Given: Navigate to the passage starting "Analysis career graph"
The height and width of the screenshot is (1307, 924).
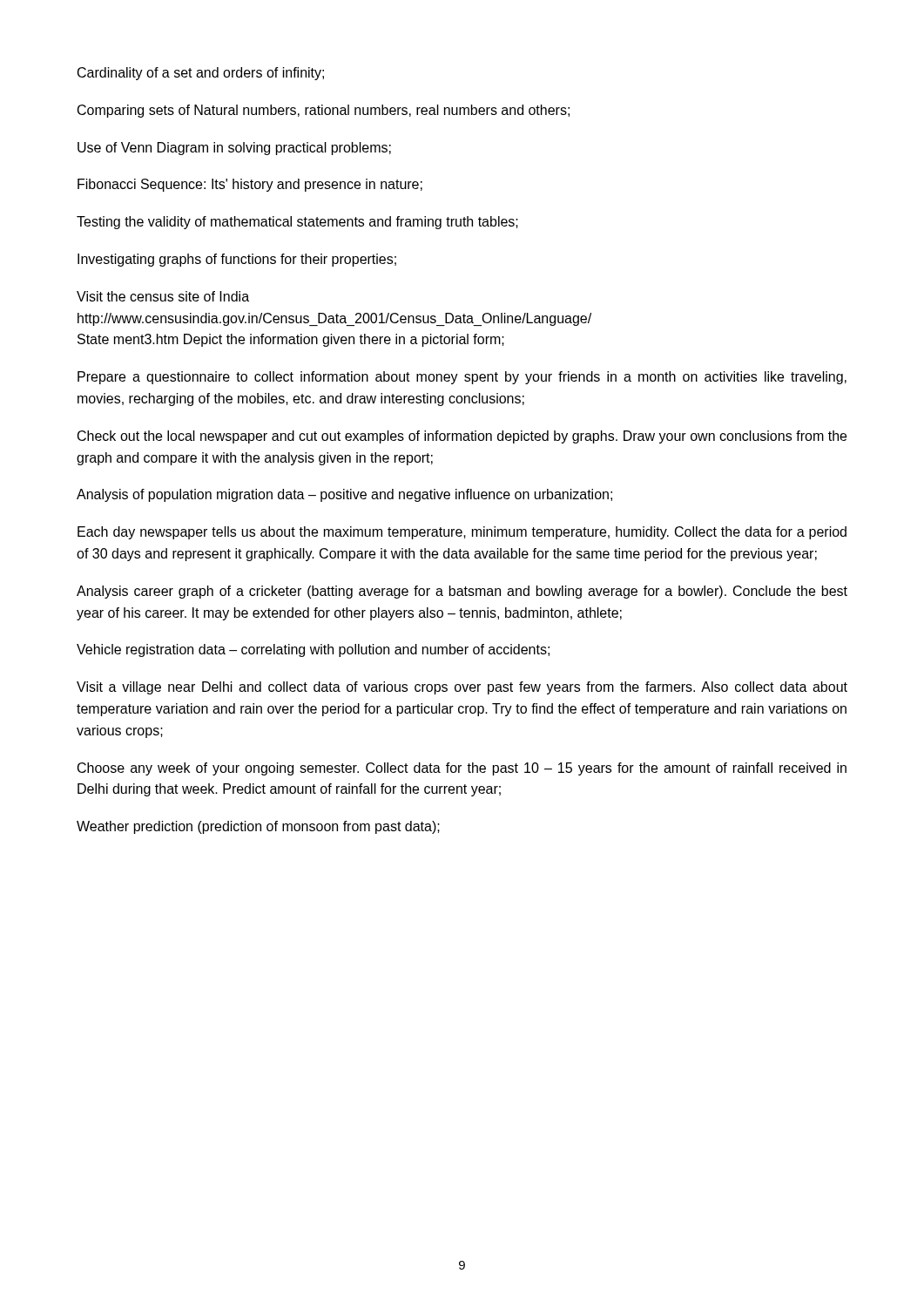Looking at the screenshot, I should (462, 602).
